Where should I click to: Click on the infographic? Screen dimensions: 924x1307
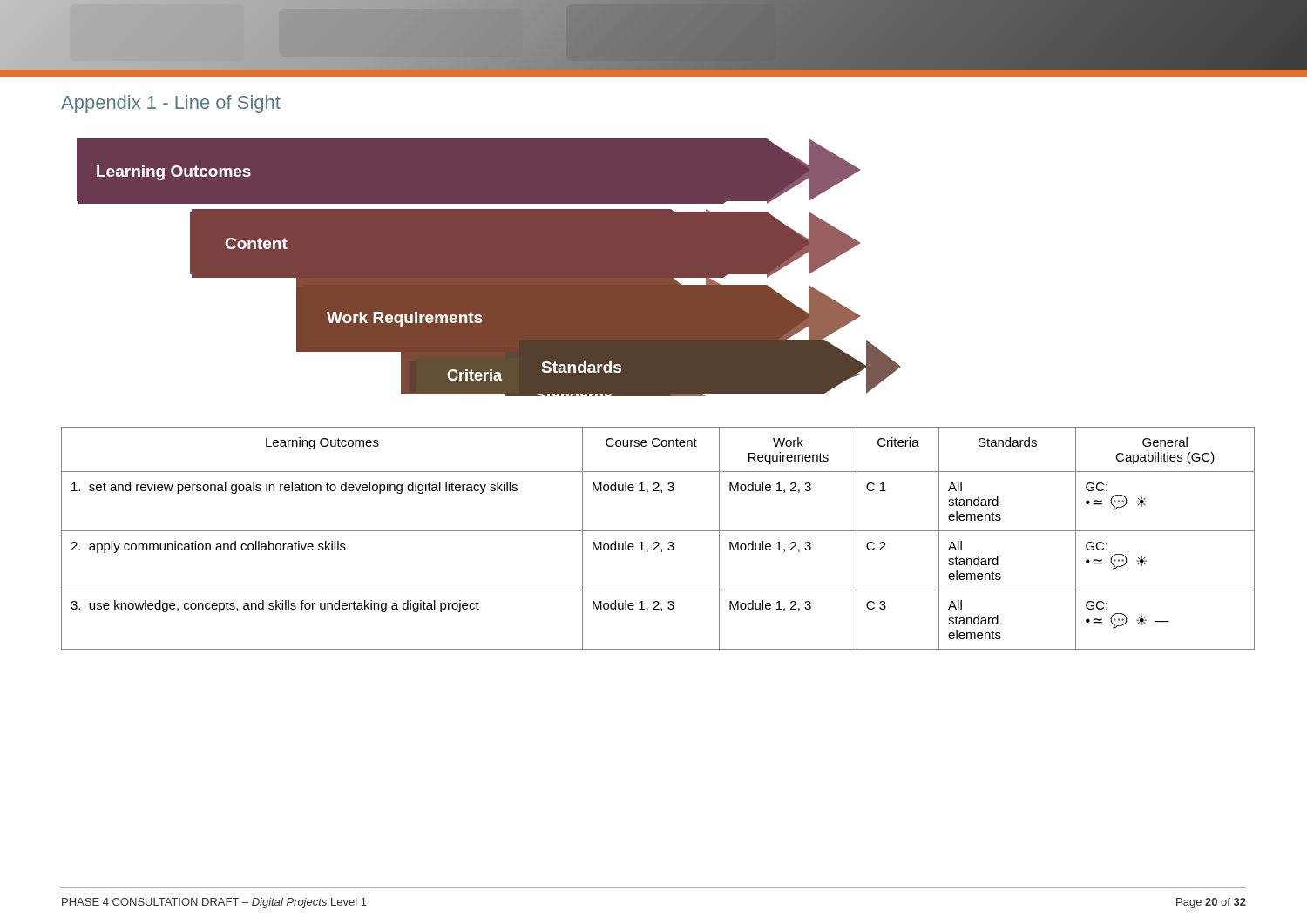(x=475, y=261)
